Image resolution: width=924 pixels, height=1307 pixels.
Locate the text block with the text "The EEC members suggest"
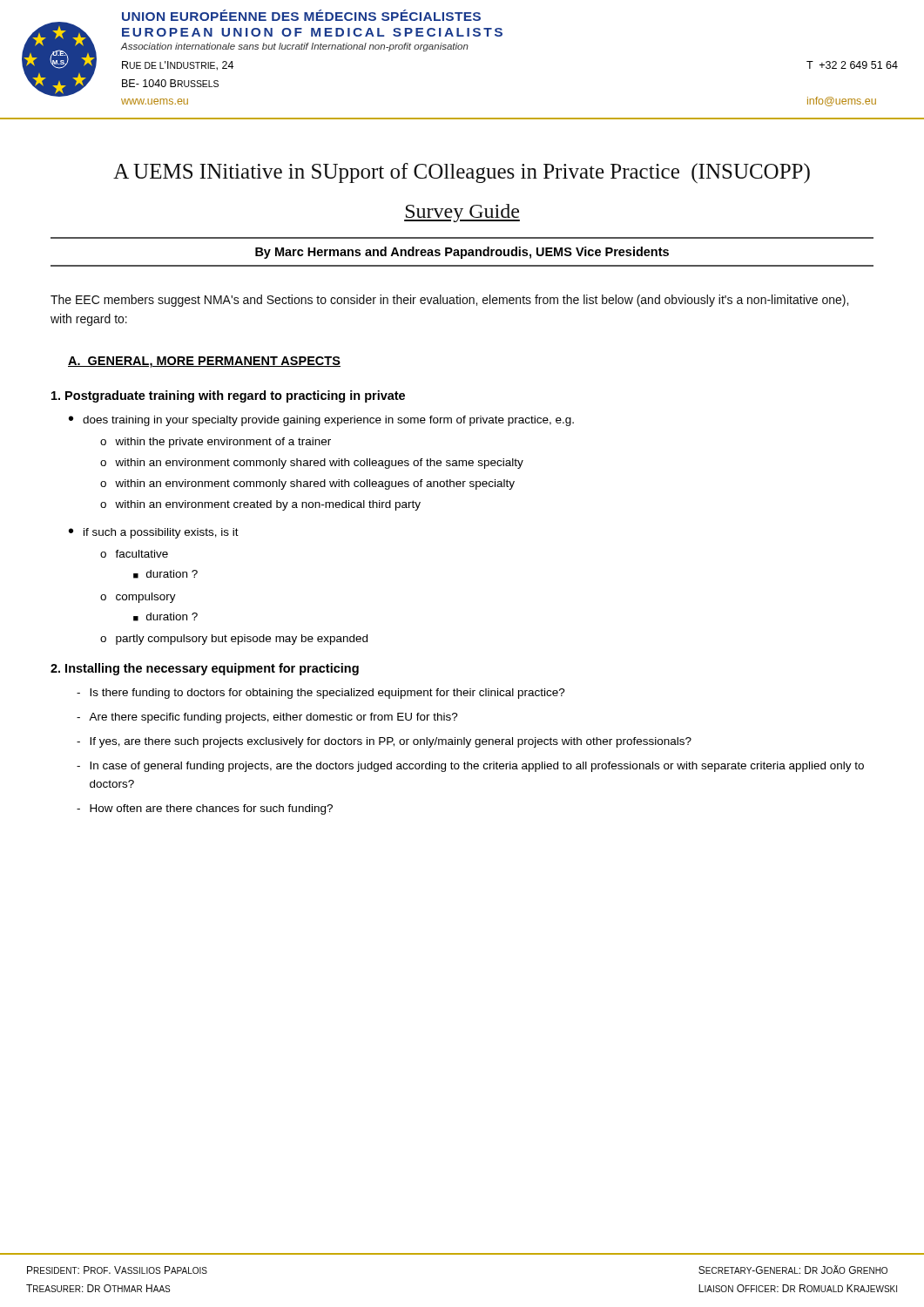click(x=450, y=309)
